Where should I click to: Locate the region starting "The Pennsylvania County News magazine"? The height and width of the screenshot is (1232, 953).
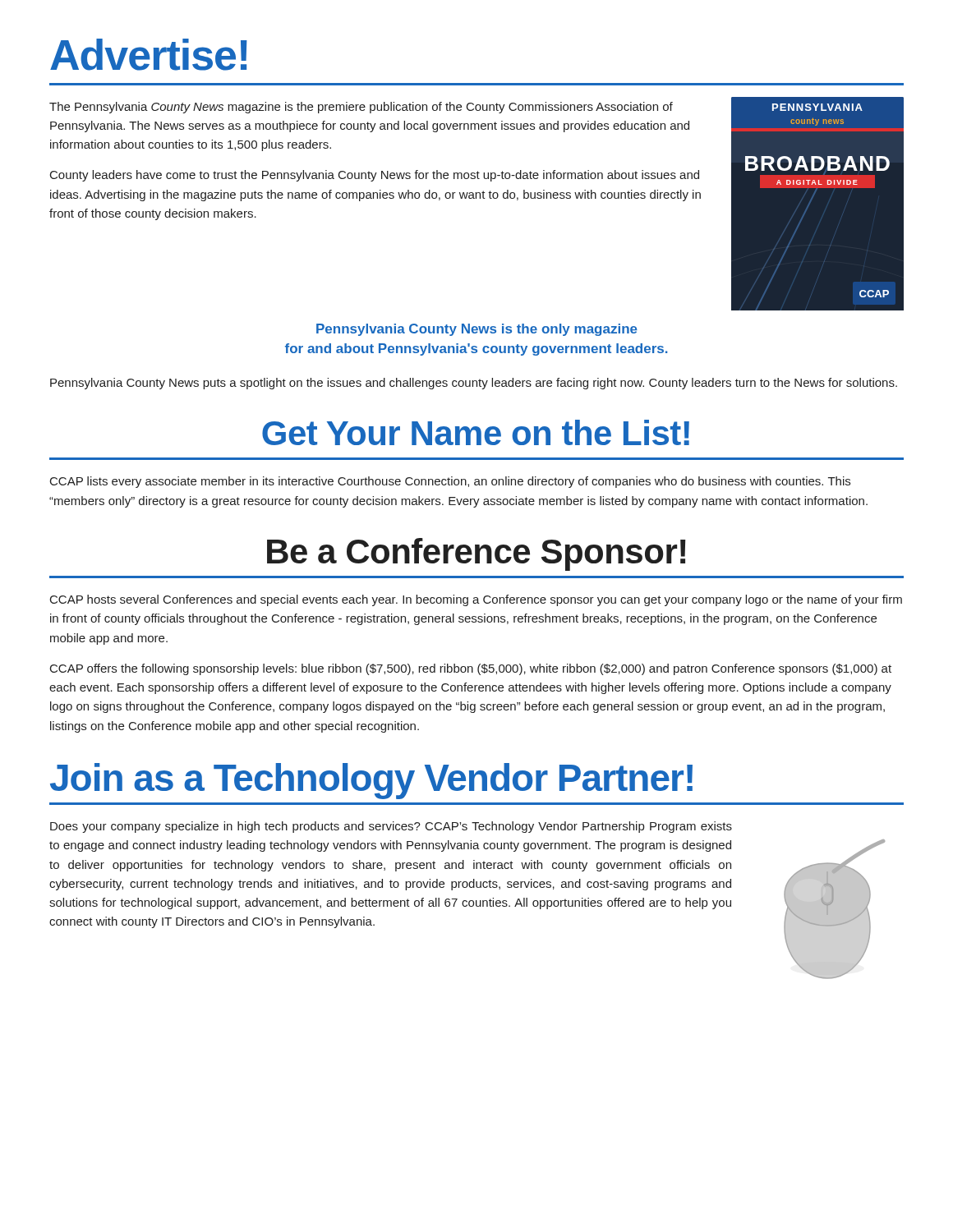tap(380, 125)
